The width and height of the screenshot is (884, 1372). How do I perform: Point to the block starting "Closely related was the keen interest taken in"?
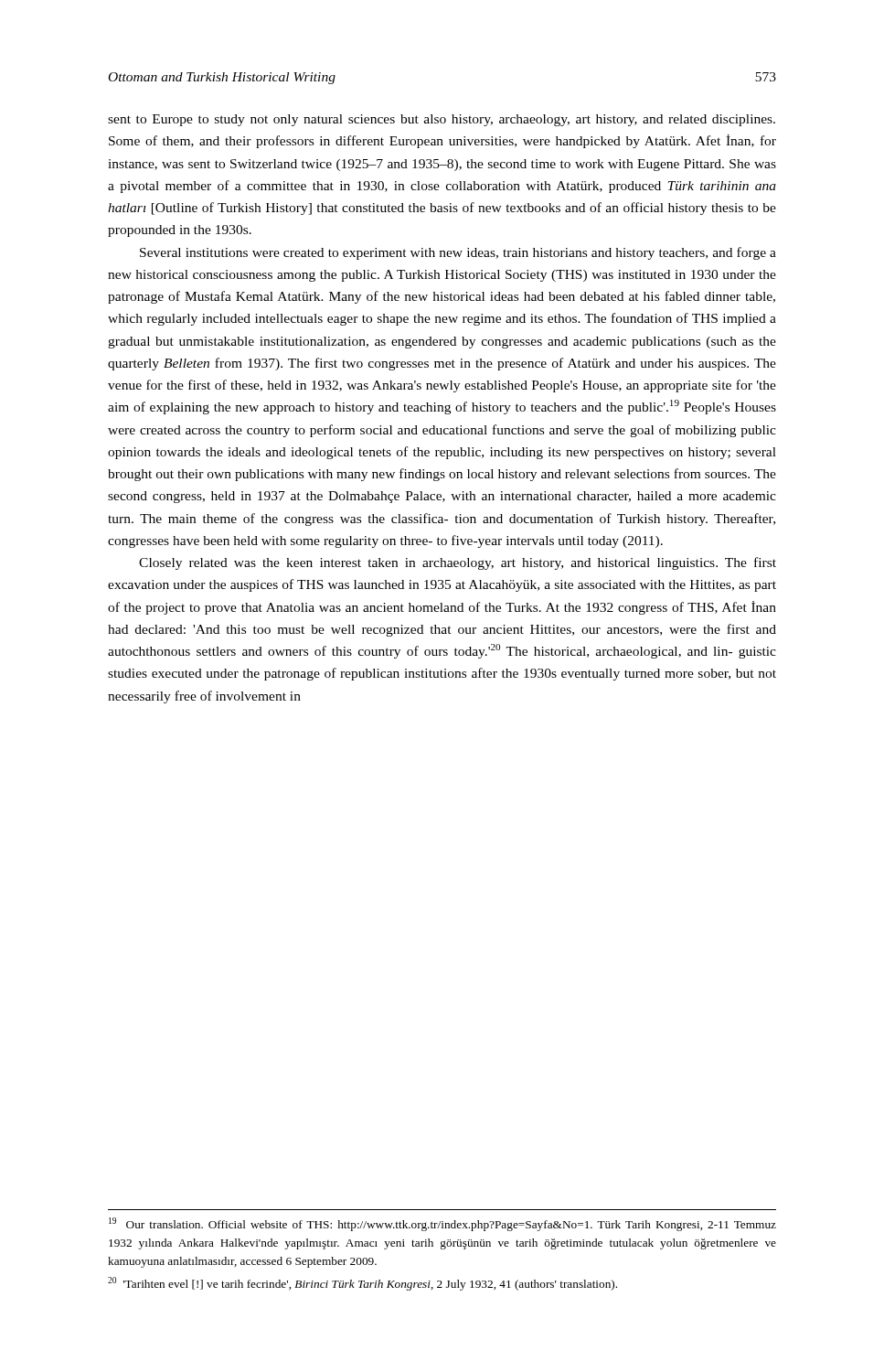click(442, 629)
